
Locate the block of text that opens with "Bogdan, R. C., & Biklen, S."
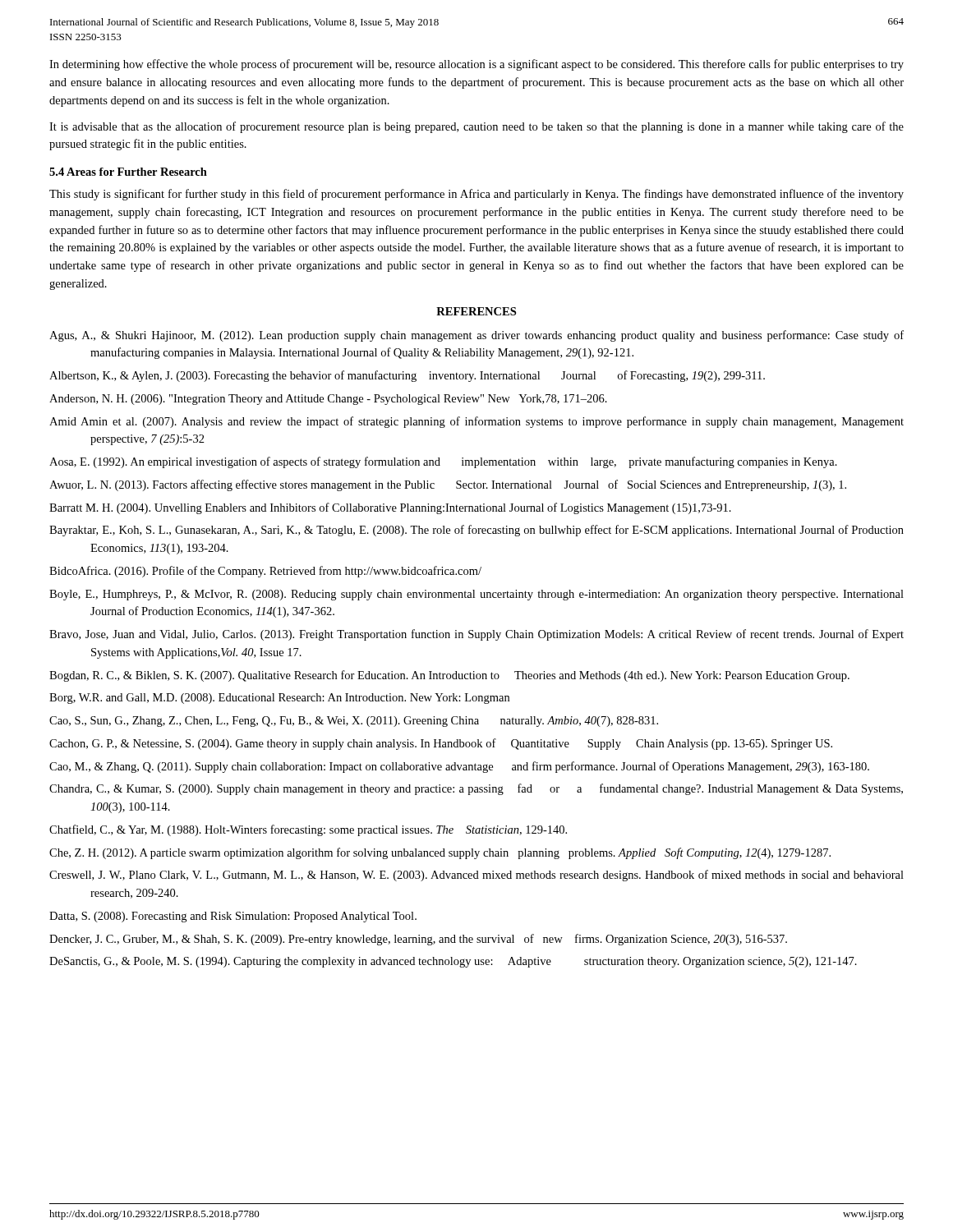tap(450, 675)
